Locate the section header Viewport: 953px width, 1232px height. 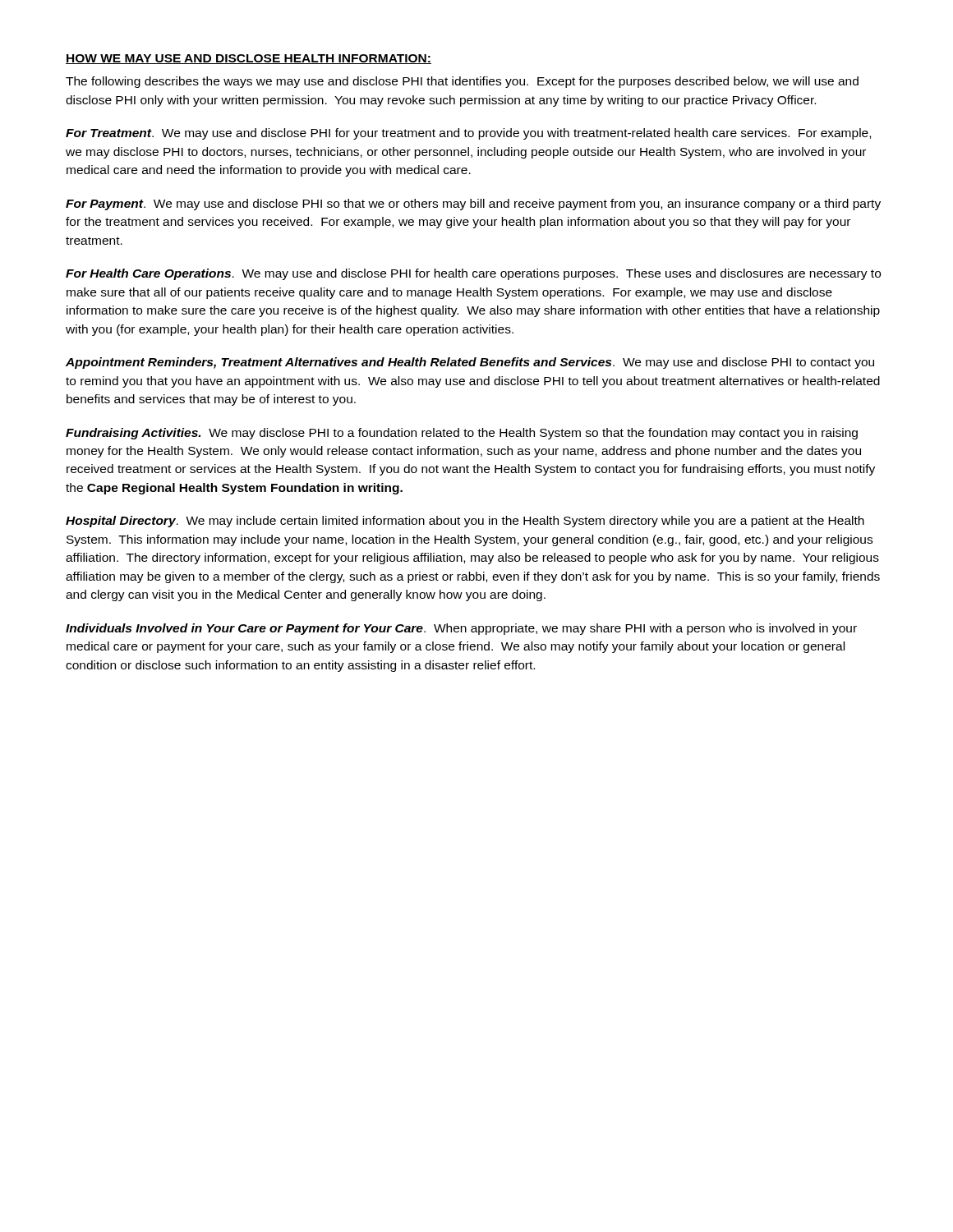(x=248, y=58)
